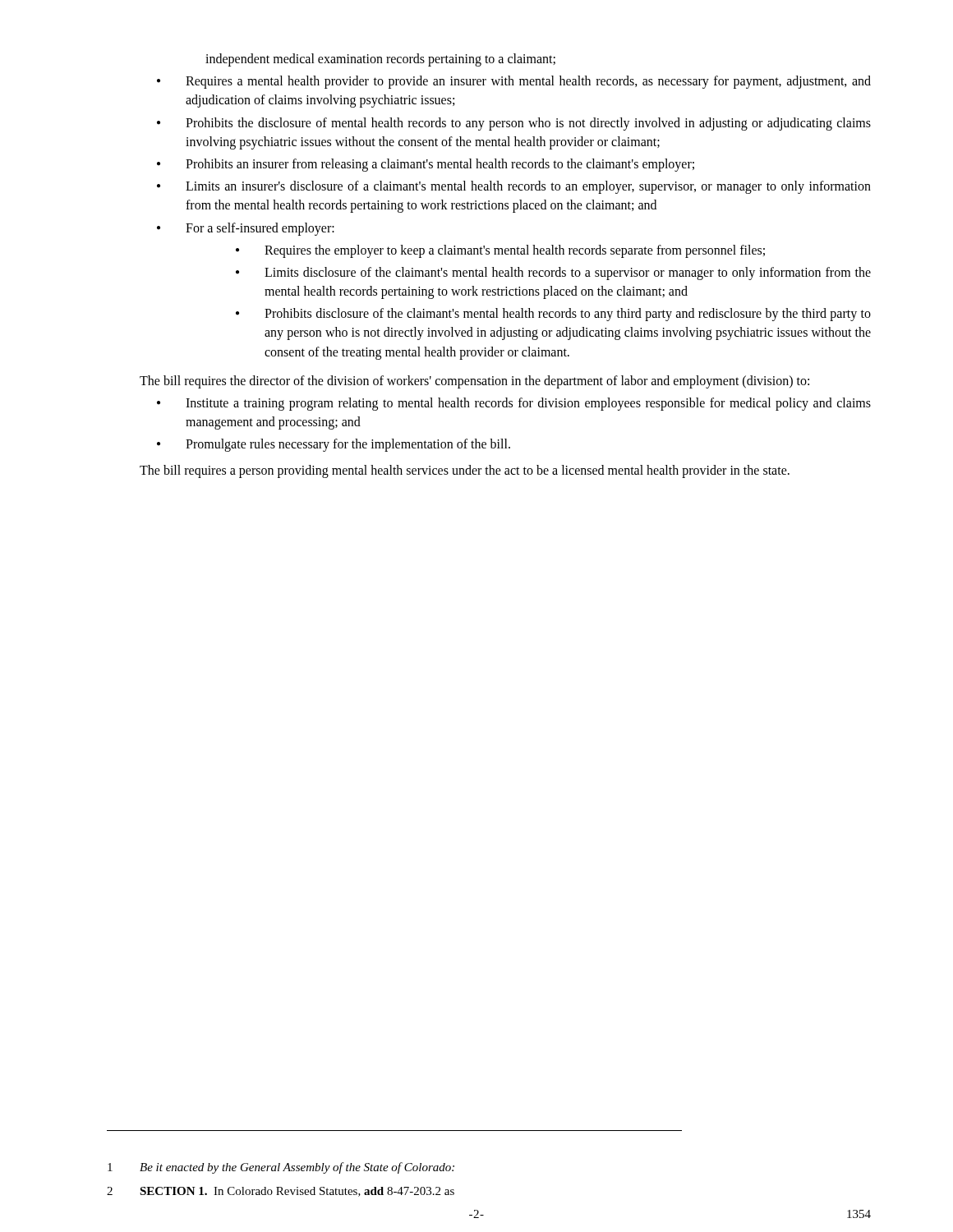Screen dimensions: 1232x953
Task: Locate the list item containing "● Limits an insurer's"
Action: (x=513, y=196)
